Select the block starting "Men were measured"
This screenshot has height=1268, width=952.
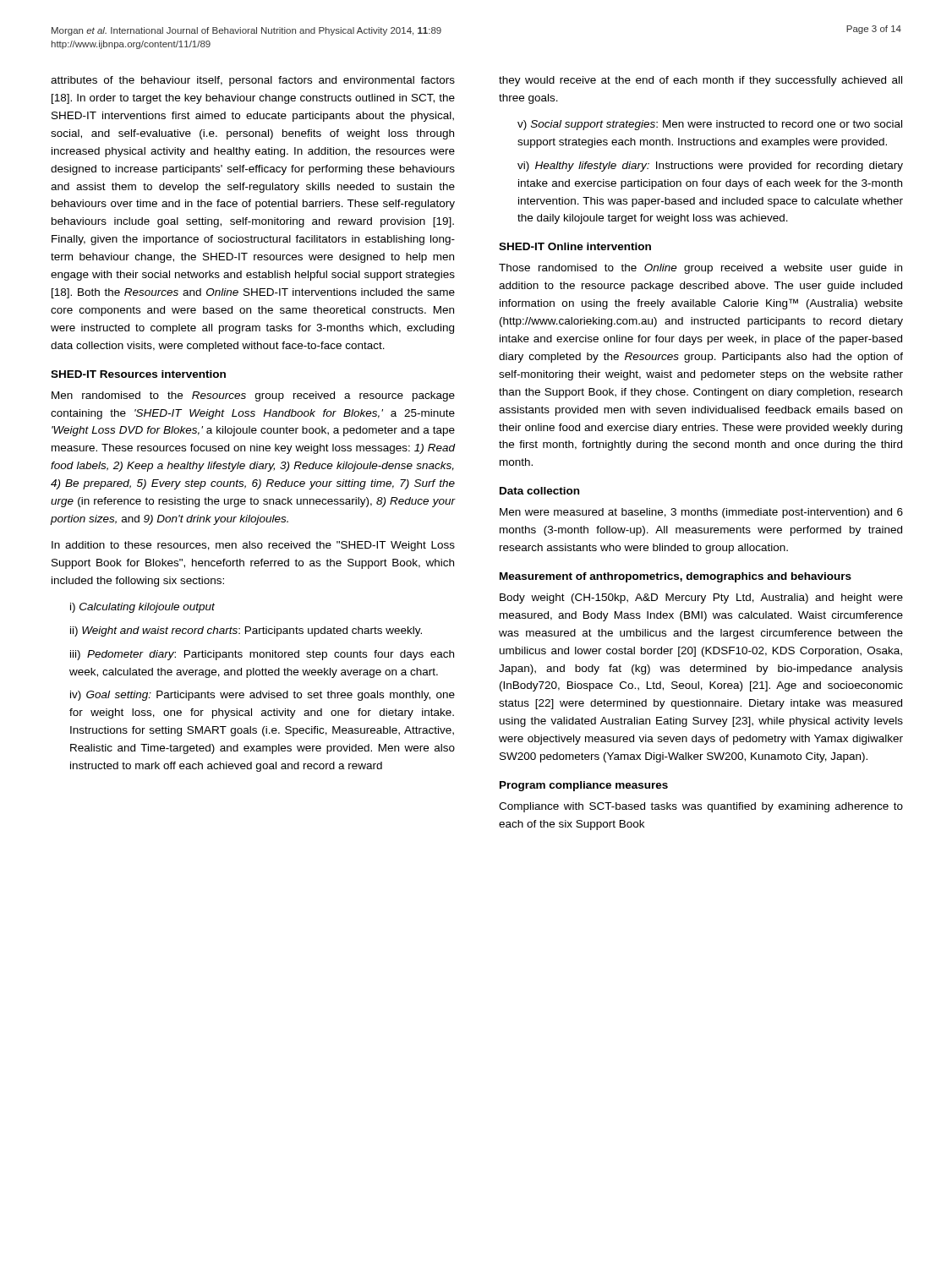pyautogui.click(x=701, y=531)
